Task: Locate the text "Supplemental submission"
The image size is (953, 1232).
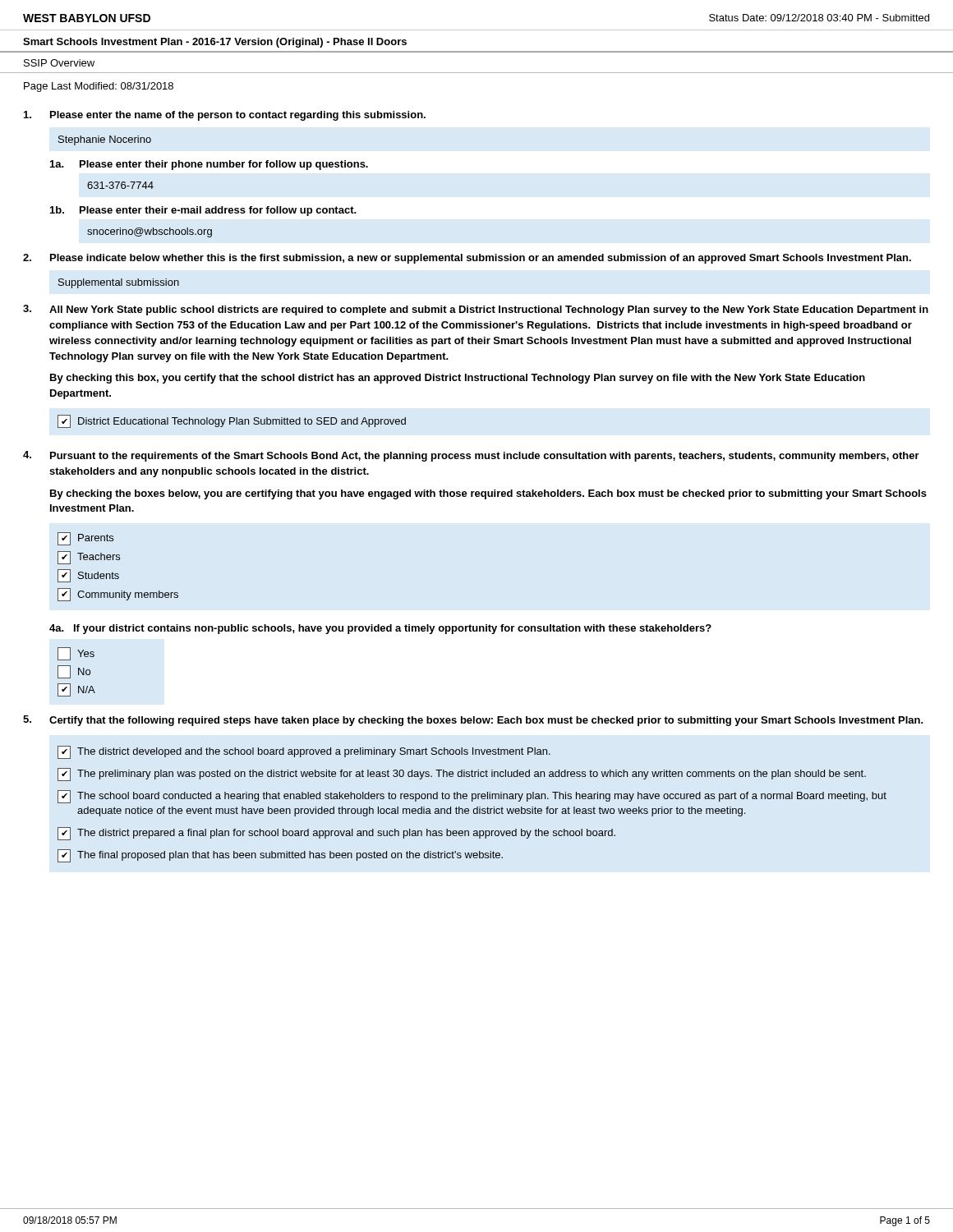Action: coord(118,282)
